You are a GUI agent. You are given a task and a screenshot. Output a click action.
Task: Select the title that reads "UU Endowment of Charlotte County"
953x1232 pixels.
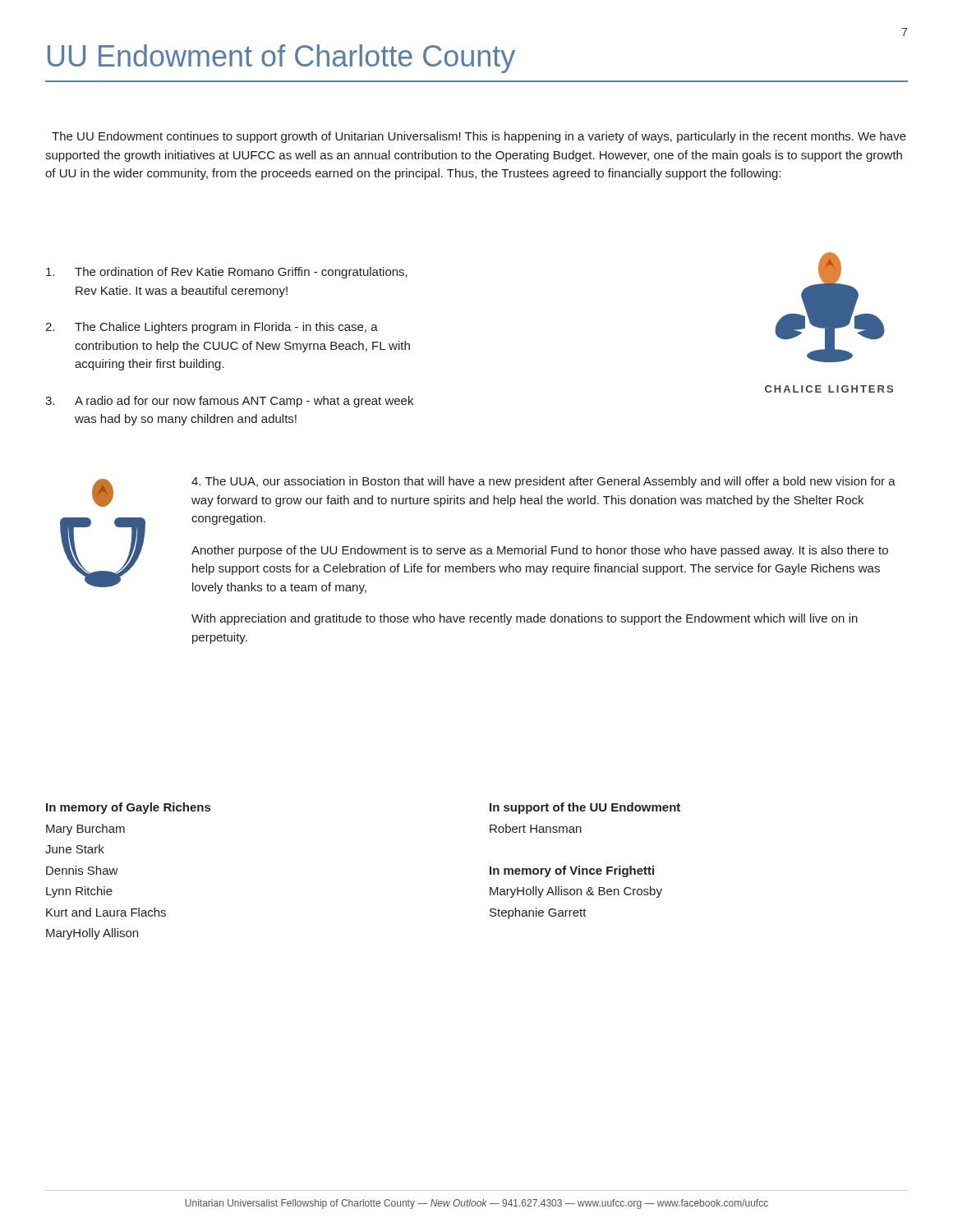coord(476,61)
